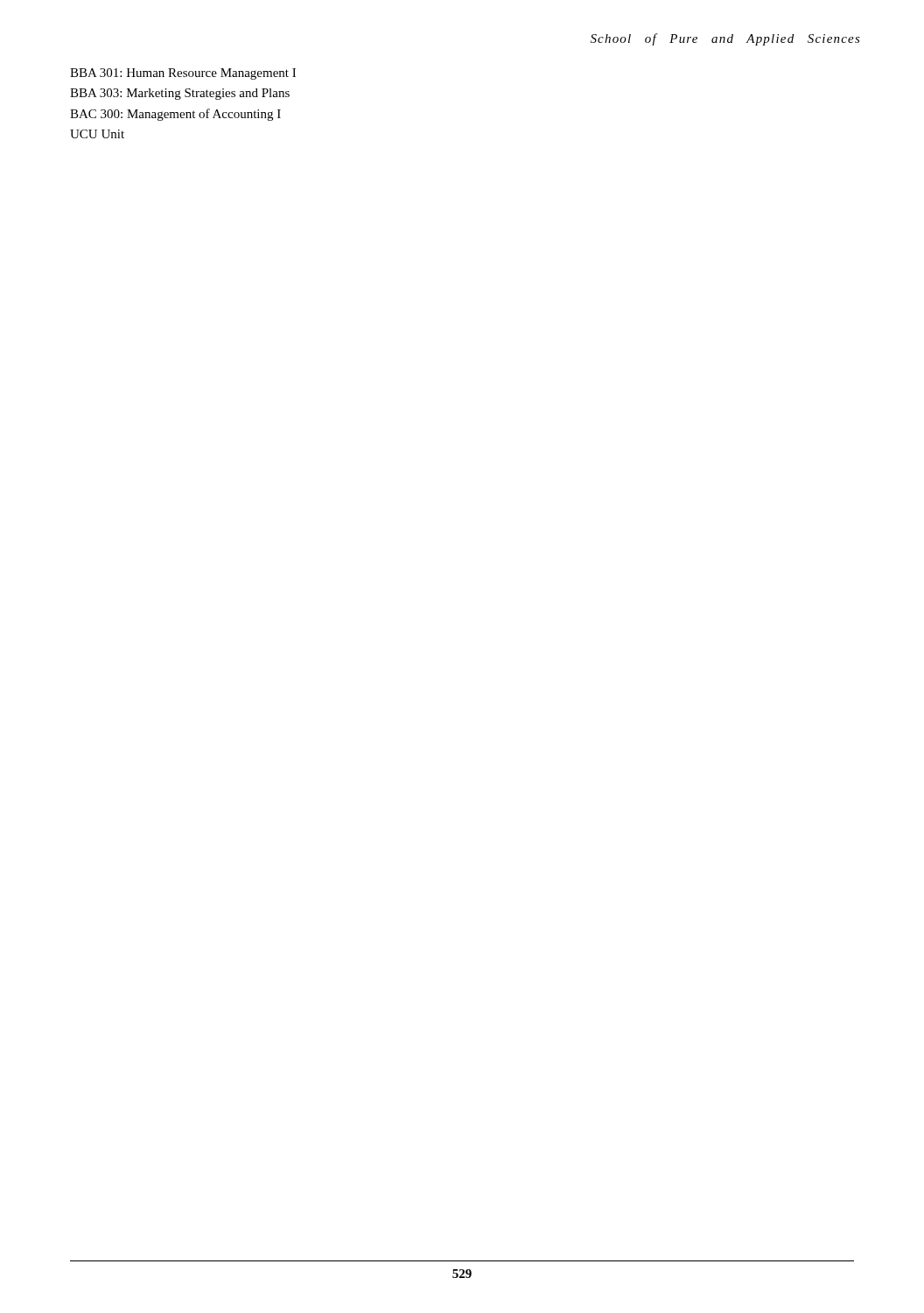The width and height of the screenshot is (924, 1313).
Task: Select the text block starting "UCU Unit"
Action: click(x=97, y=134)
